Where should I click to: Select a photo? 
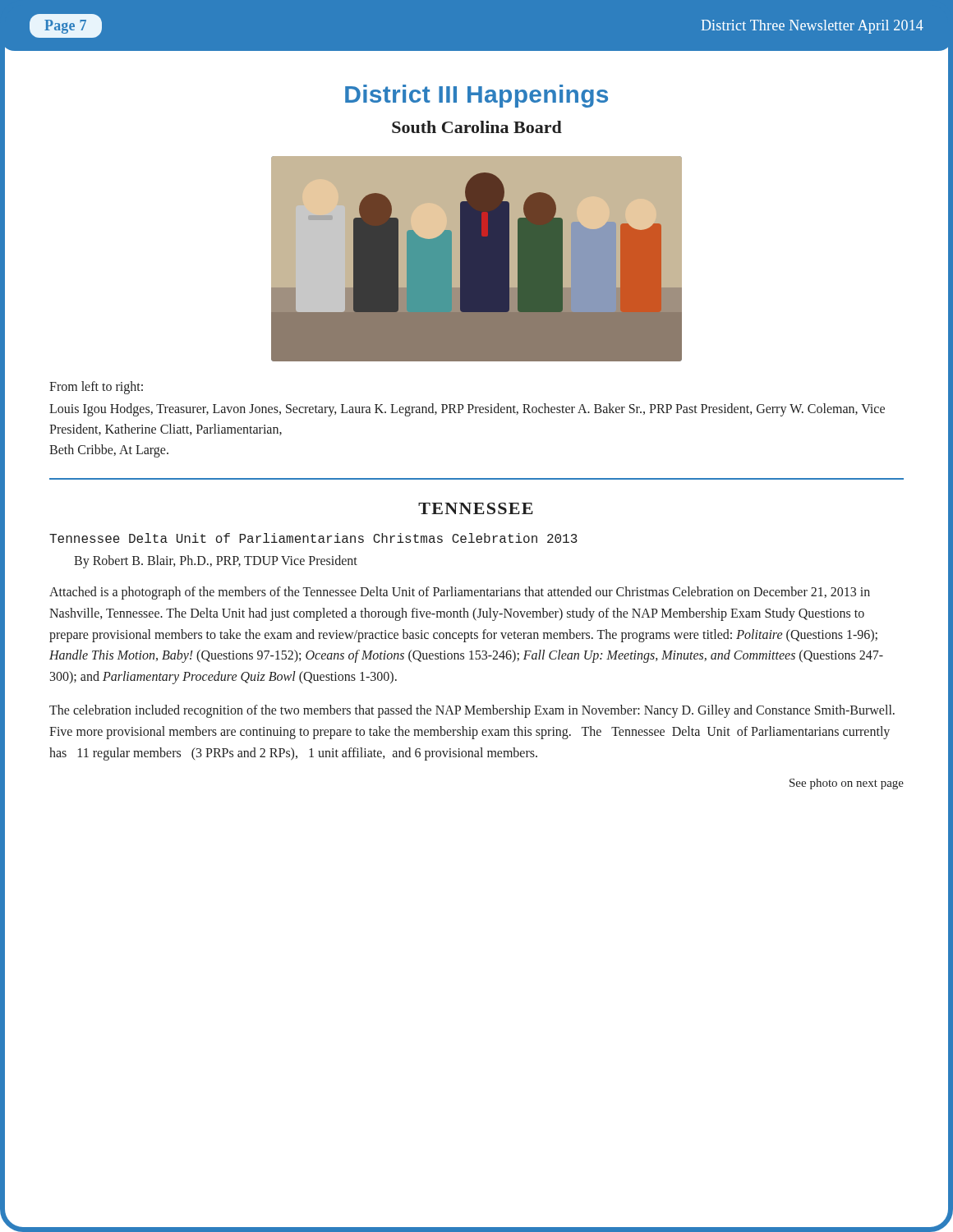tap(476, 259)
